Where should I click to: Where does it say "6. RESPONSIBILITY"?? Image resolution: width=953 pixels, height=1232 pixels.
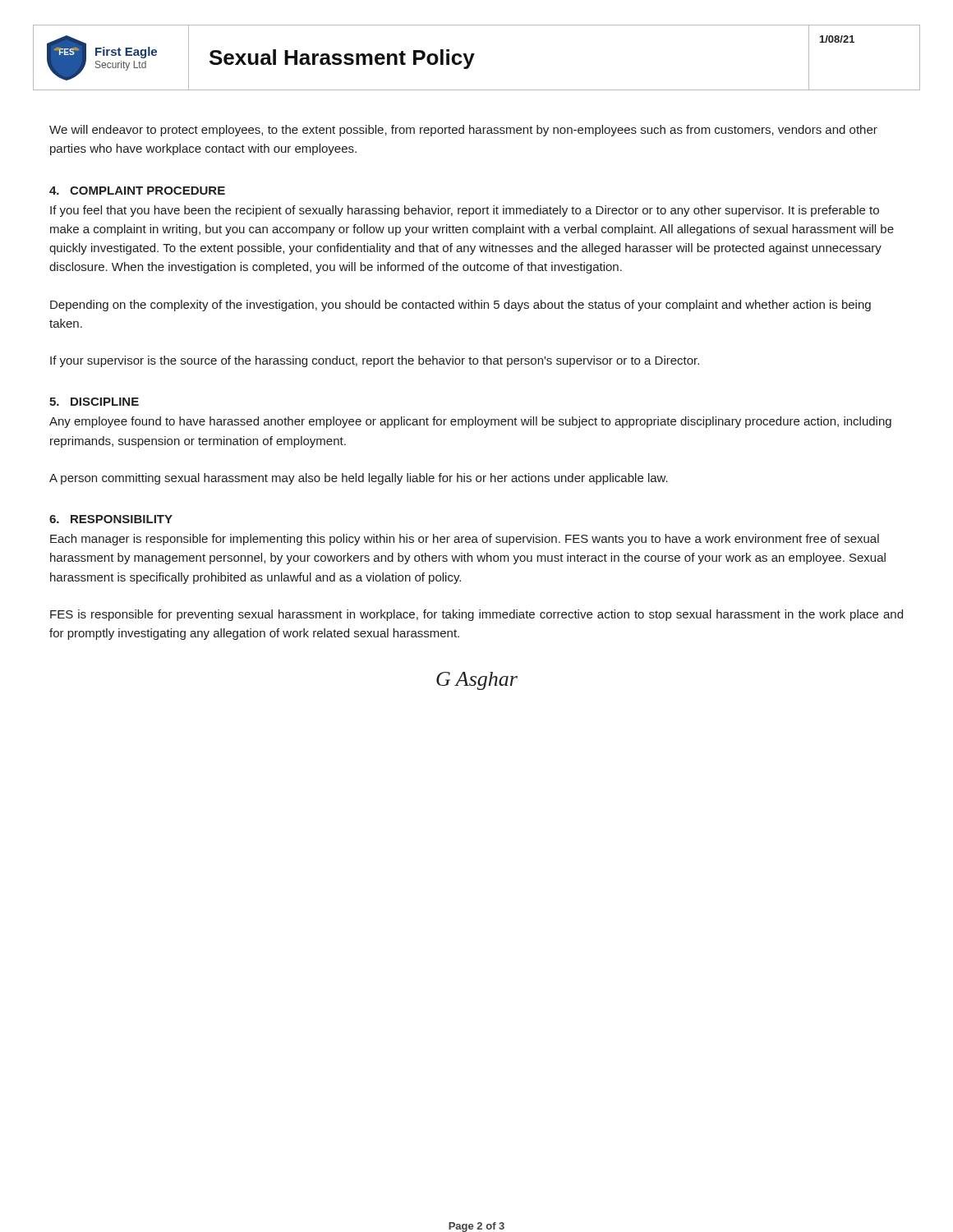click(111, 519)
